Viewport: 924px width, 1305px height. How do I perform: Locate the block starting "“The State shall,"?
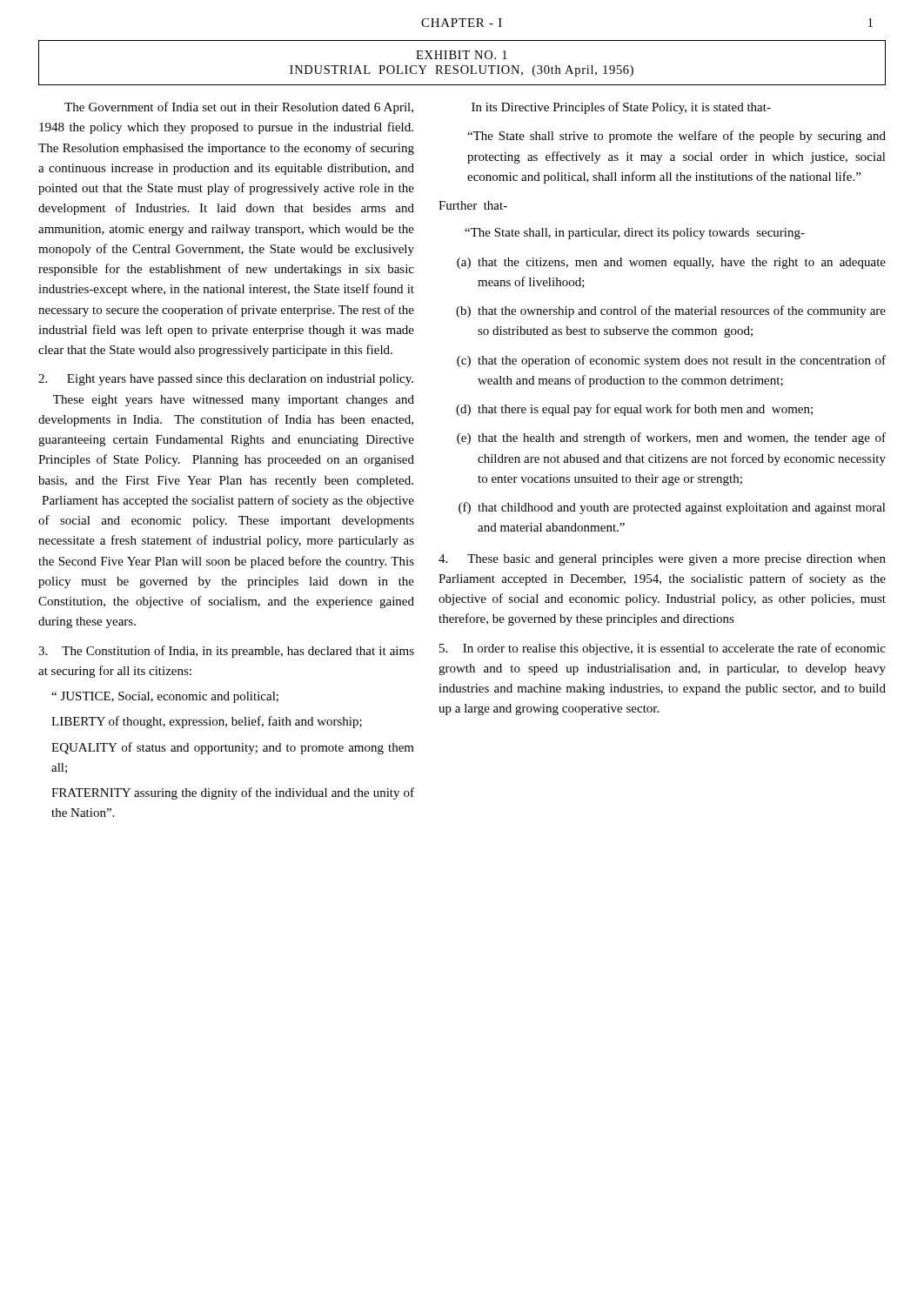click(x=635, y=232)
